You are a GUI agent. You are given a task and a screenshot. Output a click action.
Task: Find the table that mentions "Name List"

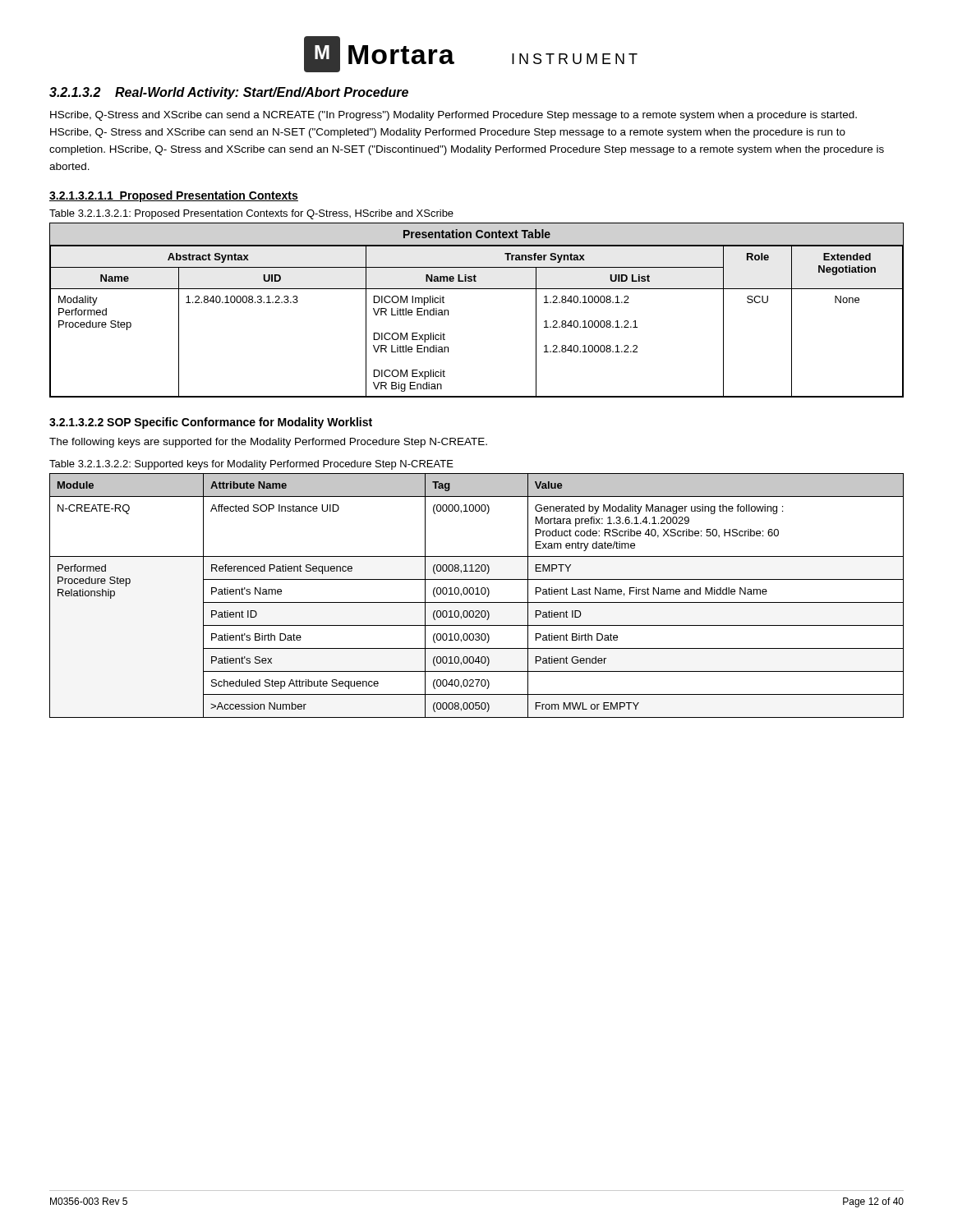point(476,310)
